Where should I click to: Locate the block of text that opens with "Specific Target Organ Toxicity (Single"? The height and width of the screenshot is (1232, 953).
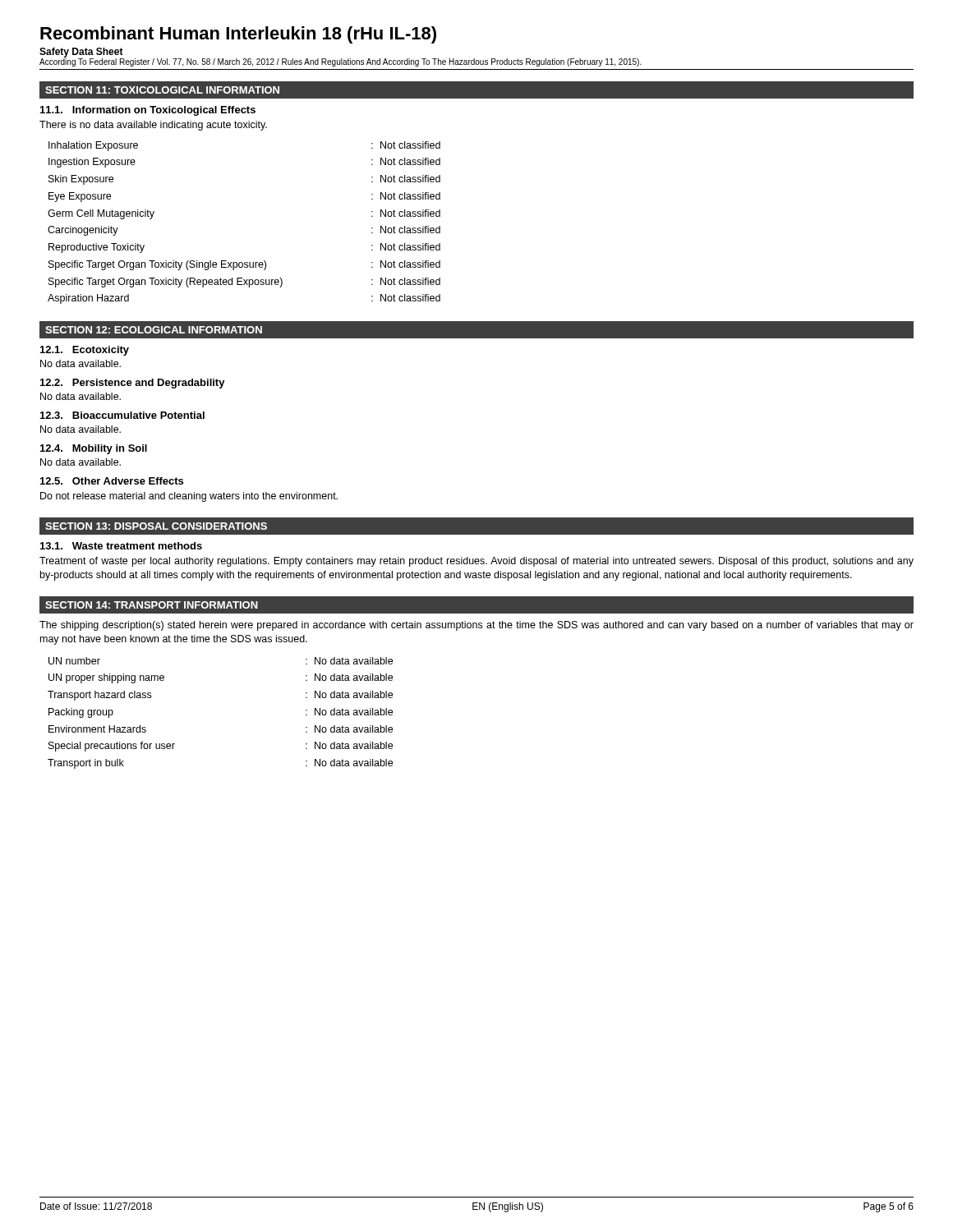click(244, 265)
